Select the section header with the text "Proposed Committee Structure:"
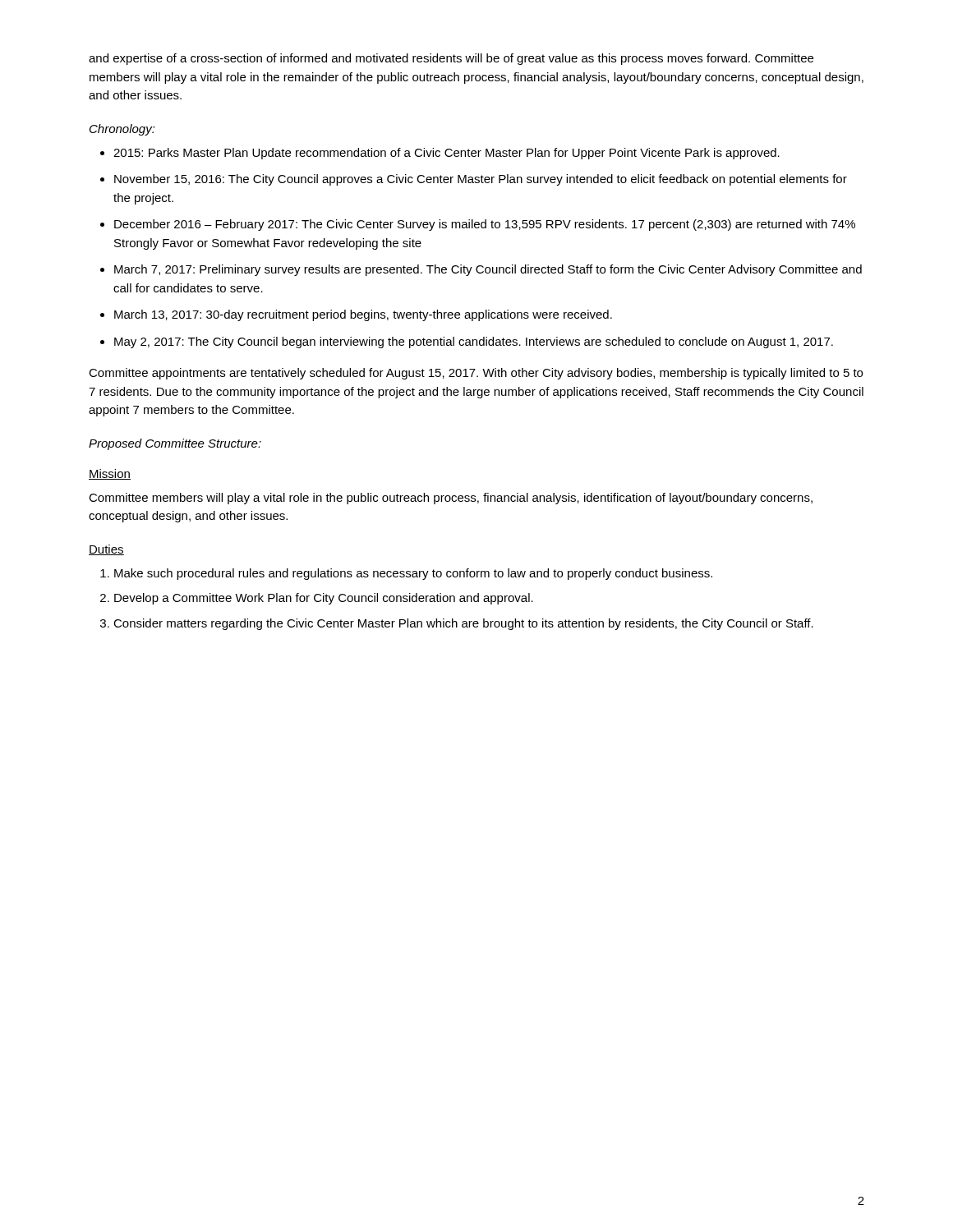The width and height of the screenshot is (953, 1232). (175, 443)
